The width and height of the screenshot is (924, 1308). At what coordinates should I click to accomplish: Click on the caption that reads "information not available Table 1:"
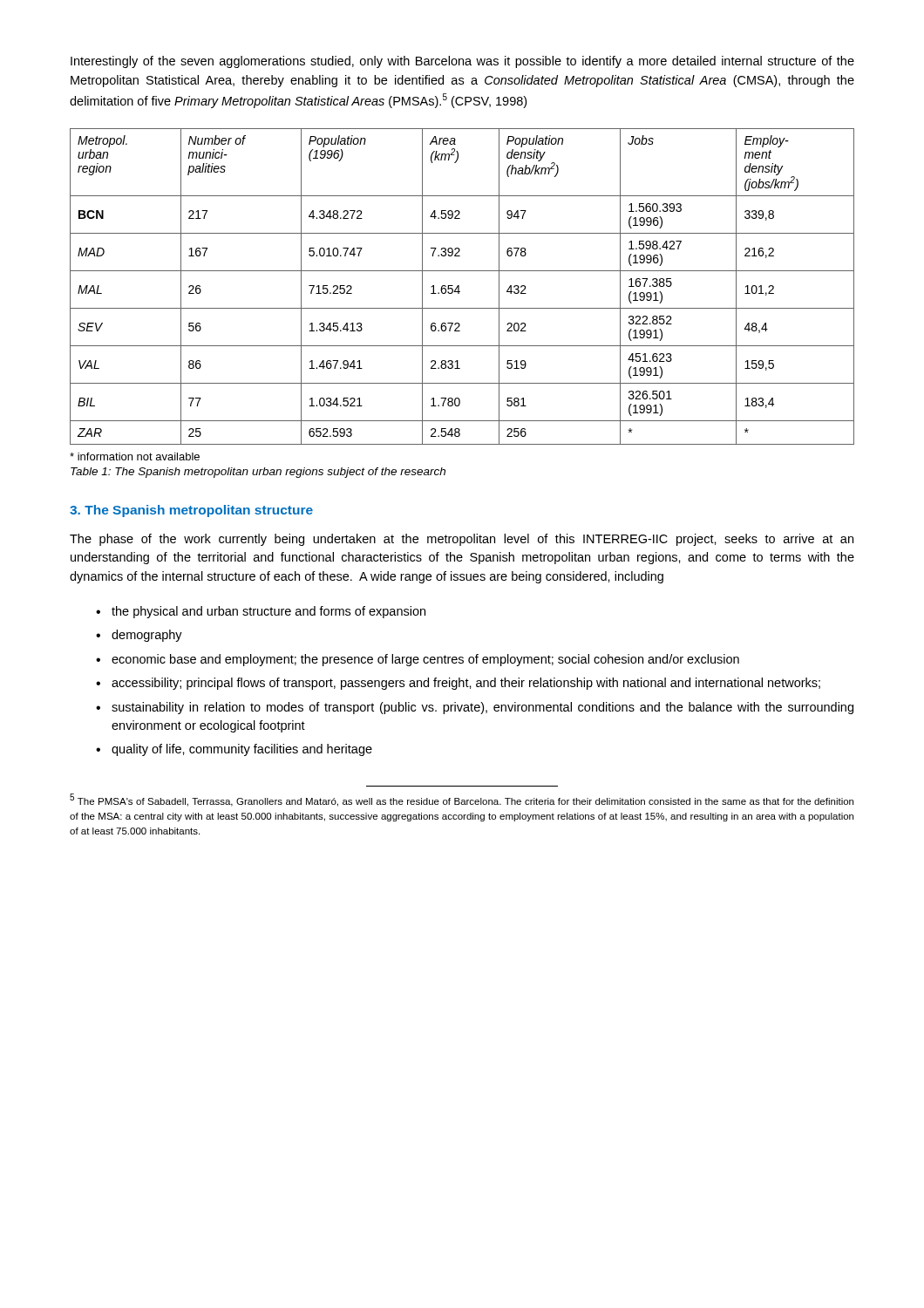tap(135, 456)
